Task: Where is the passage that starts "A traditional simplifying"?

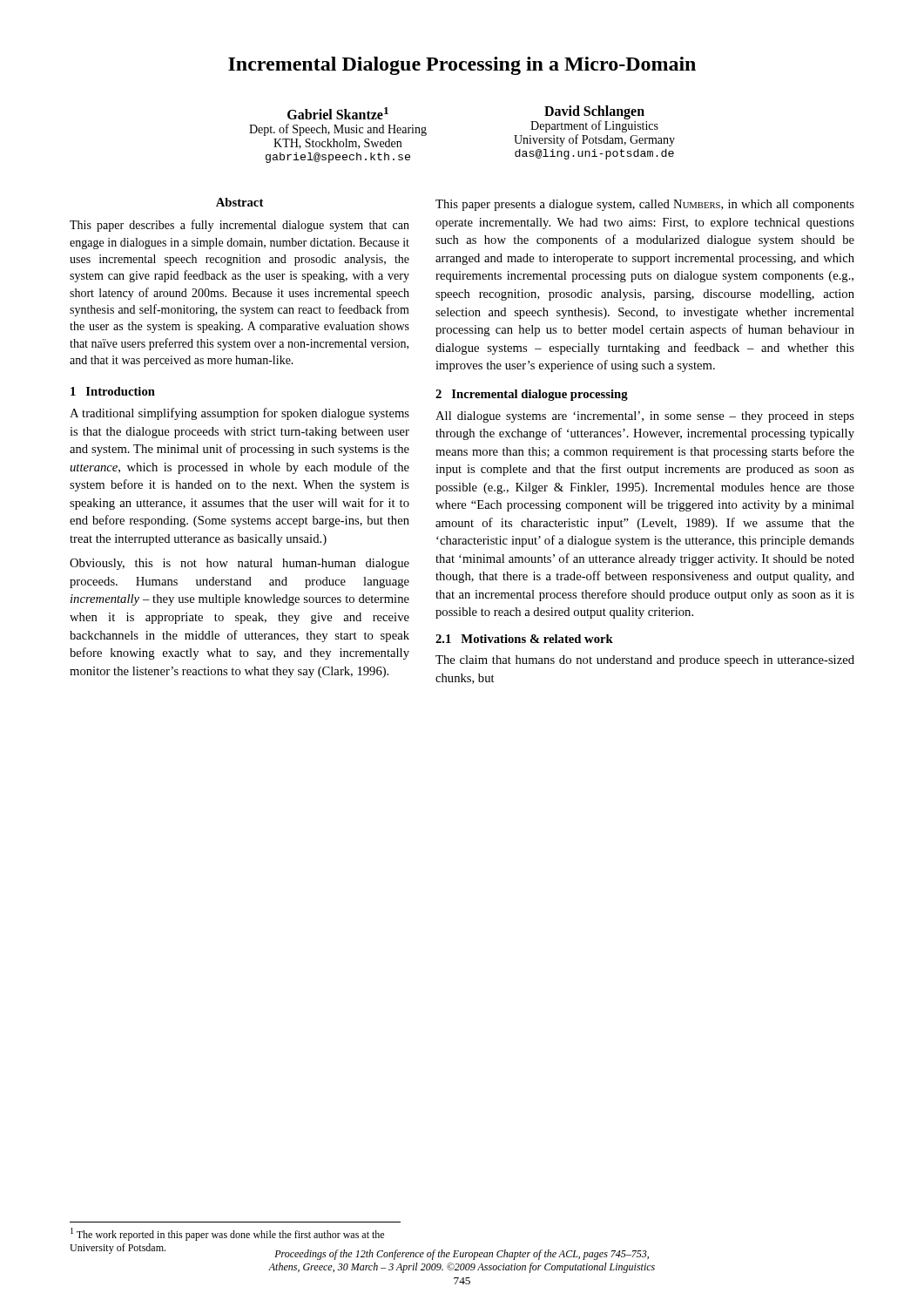Action: click(240, 476)
